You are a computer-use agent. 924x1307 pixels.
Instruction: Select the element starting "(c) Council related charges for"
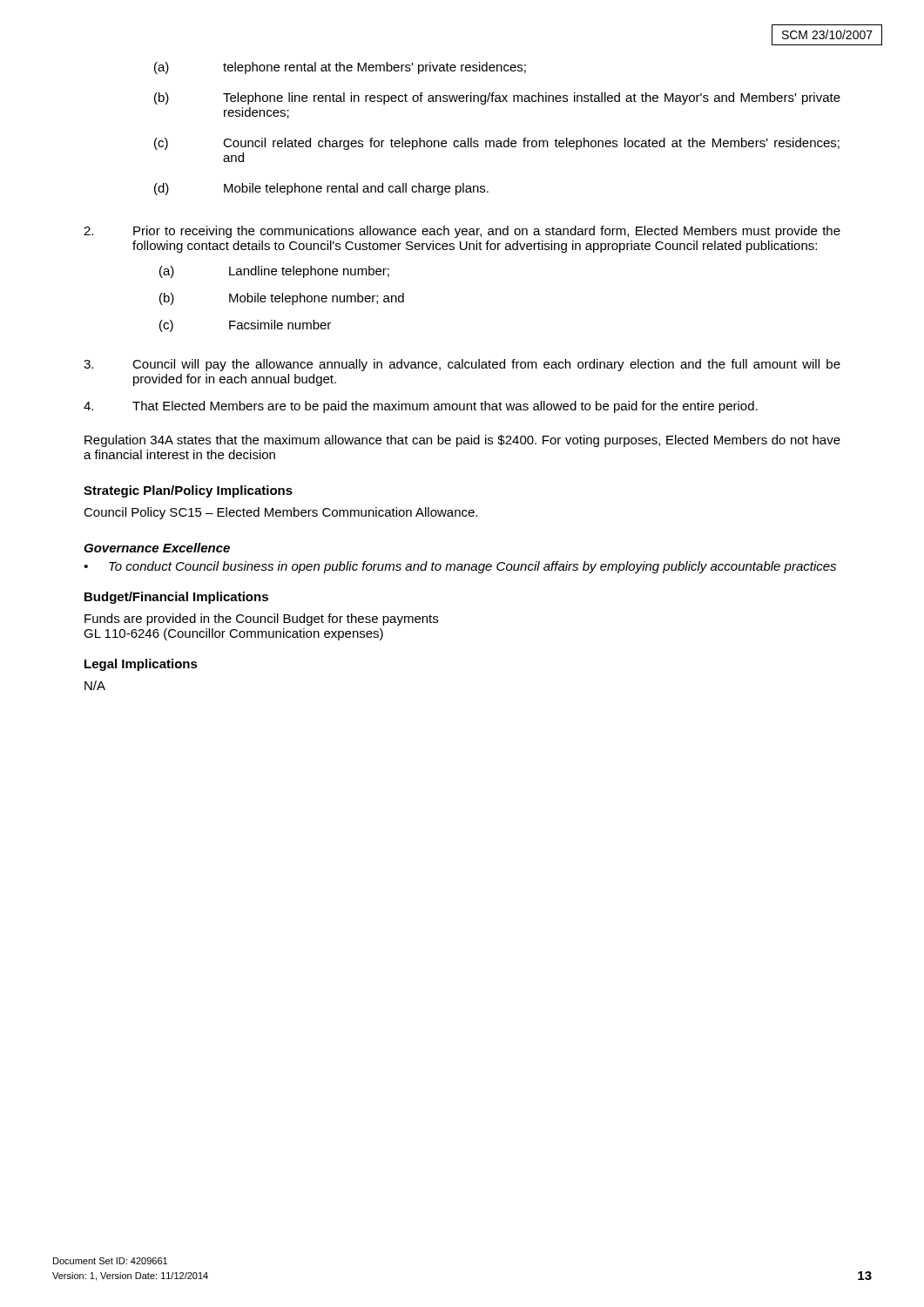pyautogui.click(x=462, y=150)
